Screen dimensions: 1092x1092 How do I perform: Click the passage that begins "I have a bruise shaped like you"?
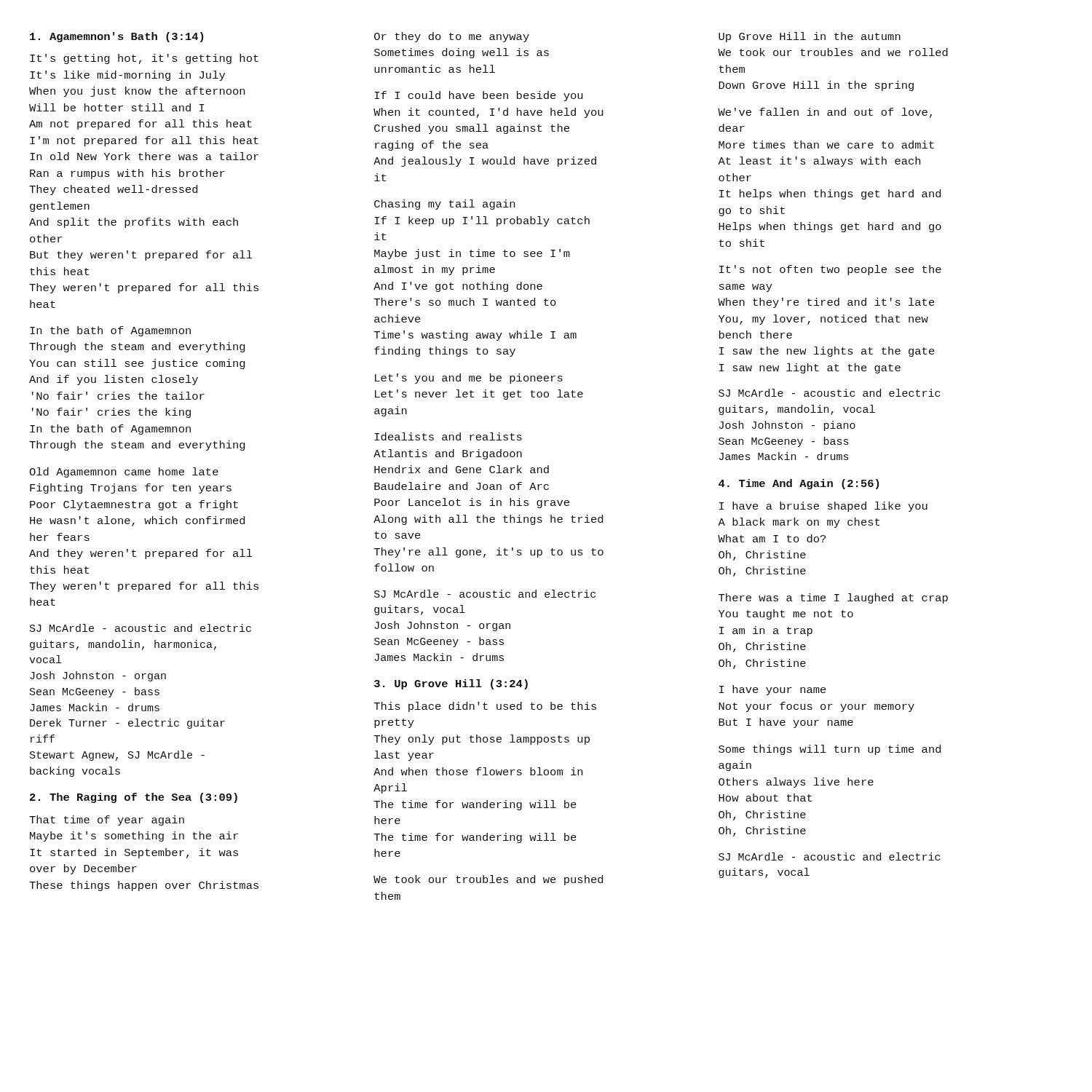click(823, 539)
